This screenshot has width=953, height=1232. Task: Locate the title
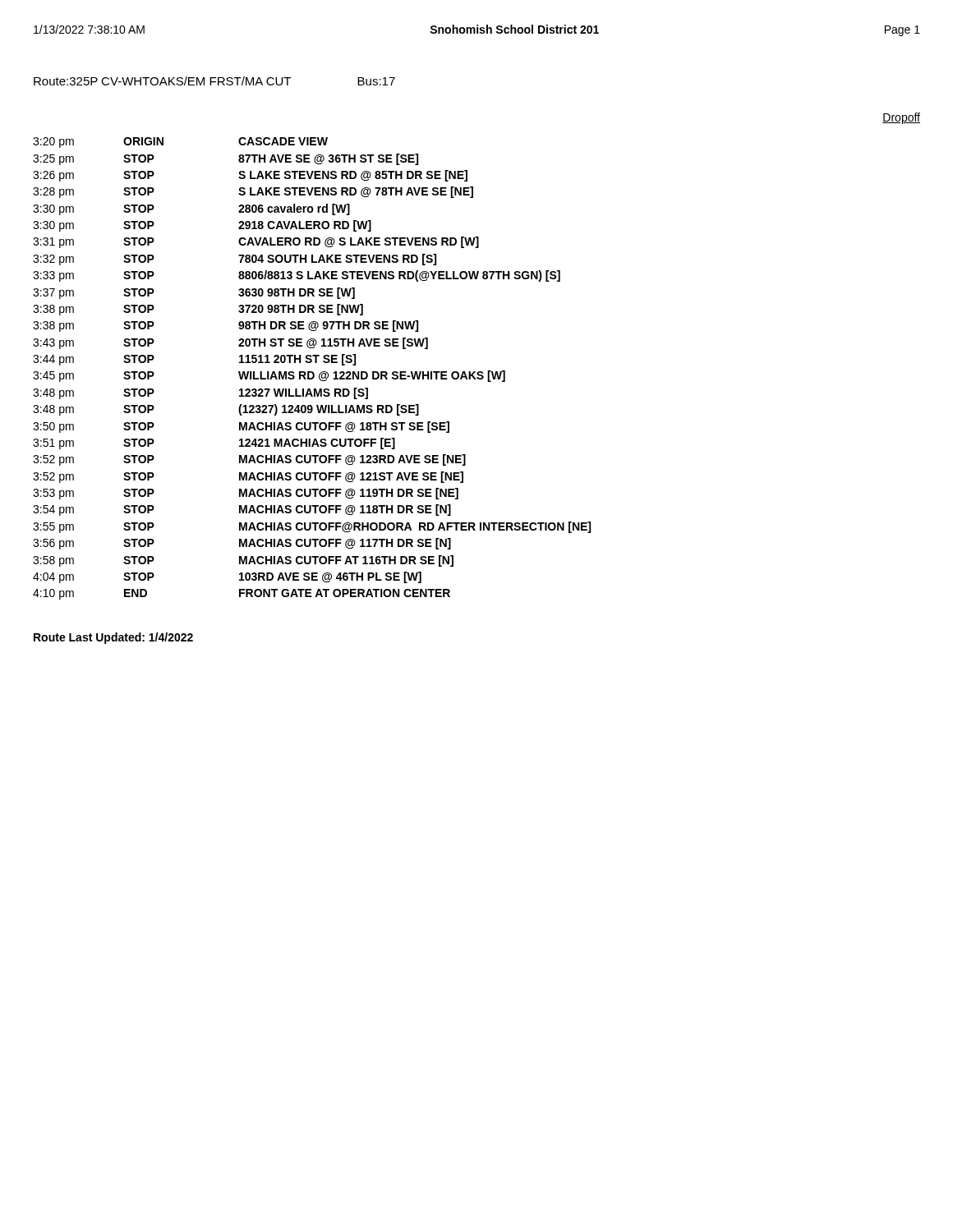click(214, 81)
